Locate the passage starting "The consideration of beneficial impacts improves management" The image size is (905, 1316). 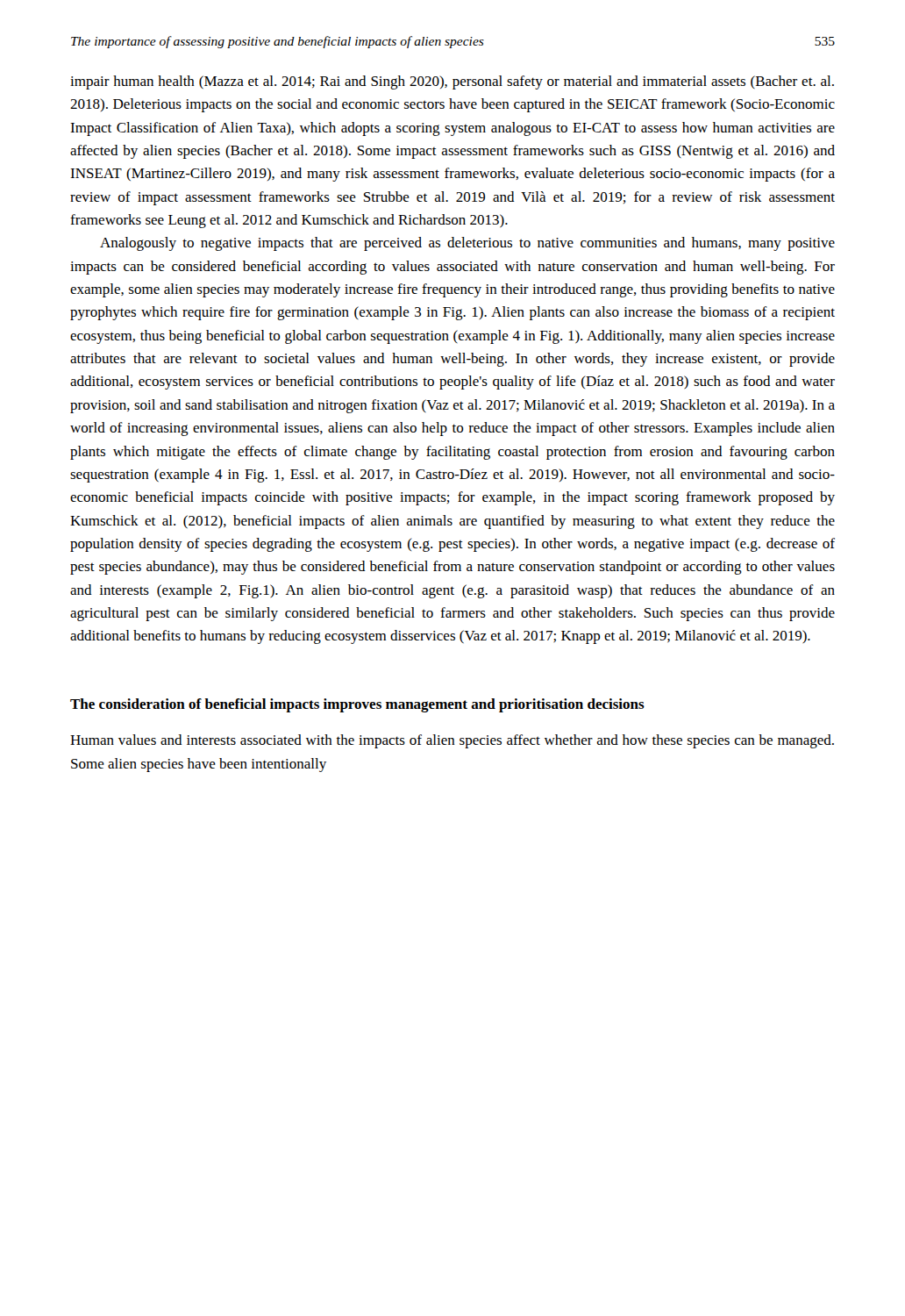point(357,704)
